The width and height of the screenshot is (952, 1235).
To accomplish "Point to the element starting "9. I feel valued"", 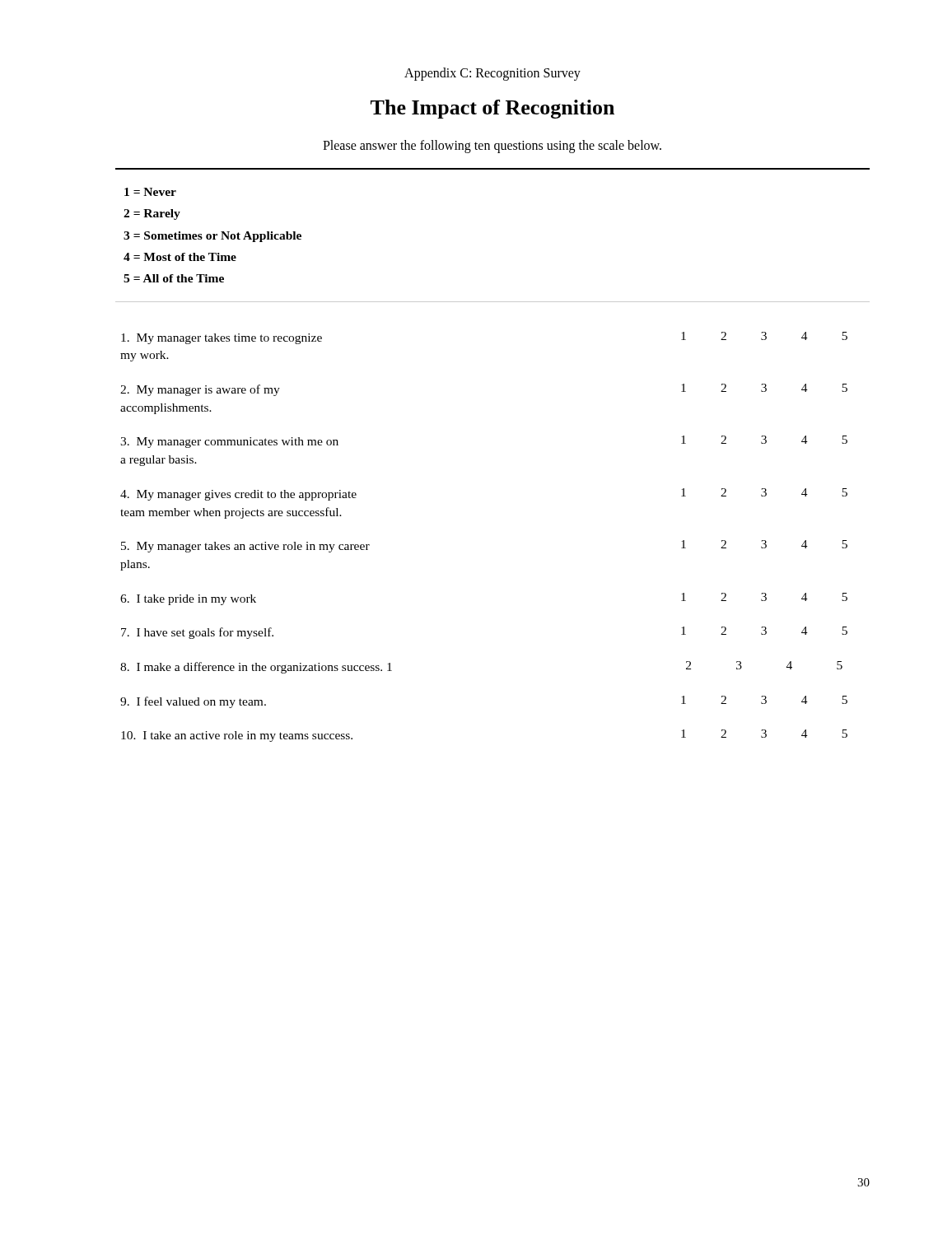I will coord(194,702).
